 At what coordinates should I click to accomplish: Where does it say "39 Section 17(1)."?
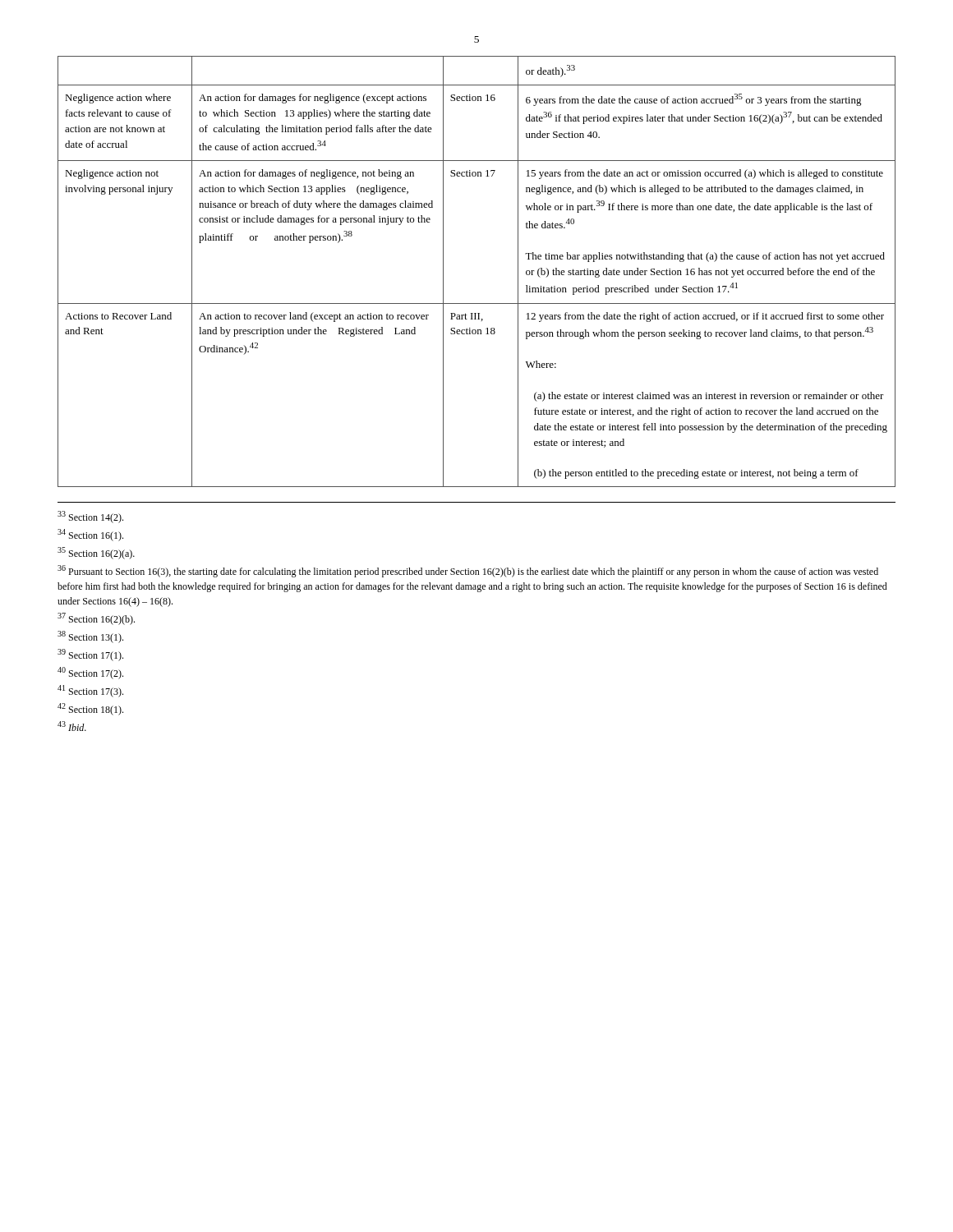tap(91, 654)
